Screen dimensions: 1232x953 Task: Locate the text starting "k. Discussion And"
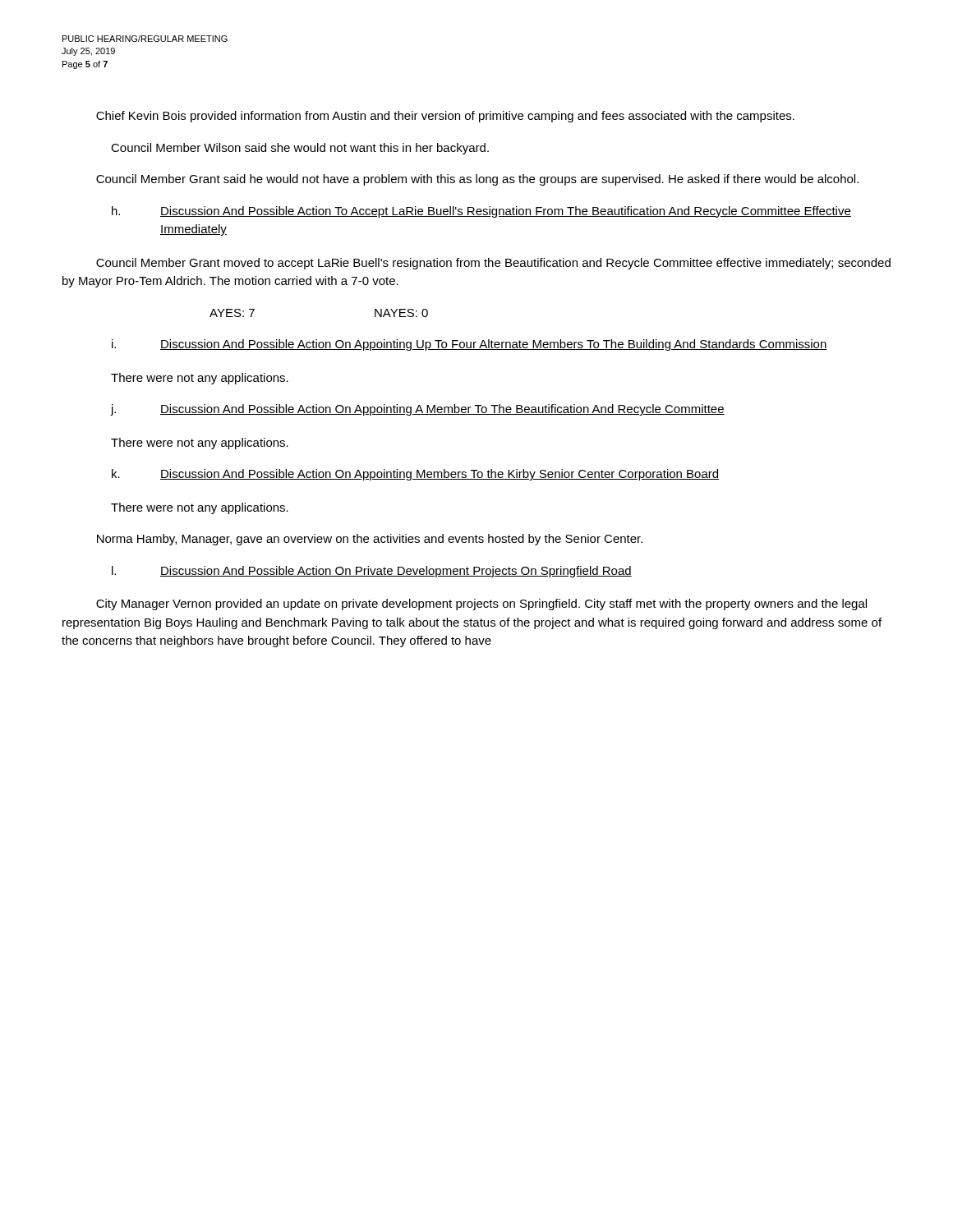tap(476, 474)
